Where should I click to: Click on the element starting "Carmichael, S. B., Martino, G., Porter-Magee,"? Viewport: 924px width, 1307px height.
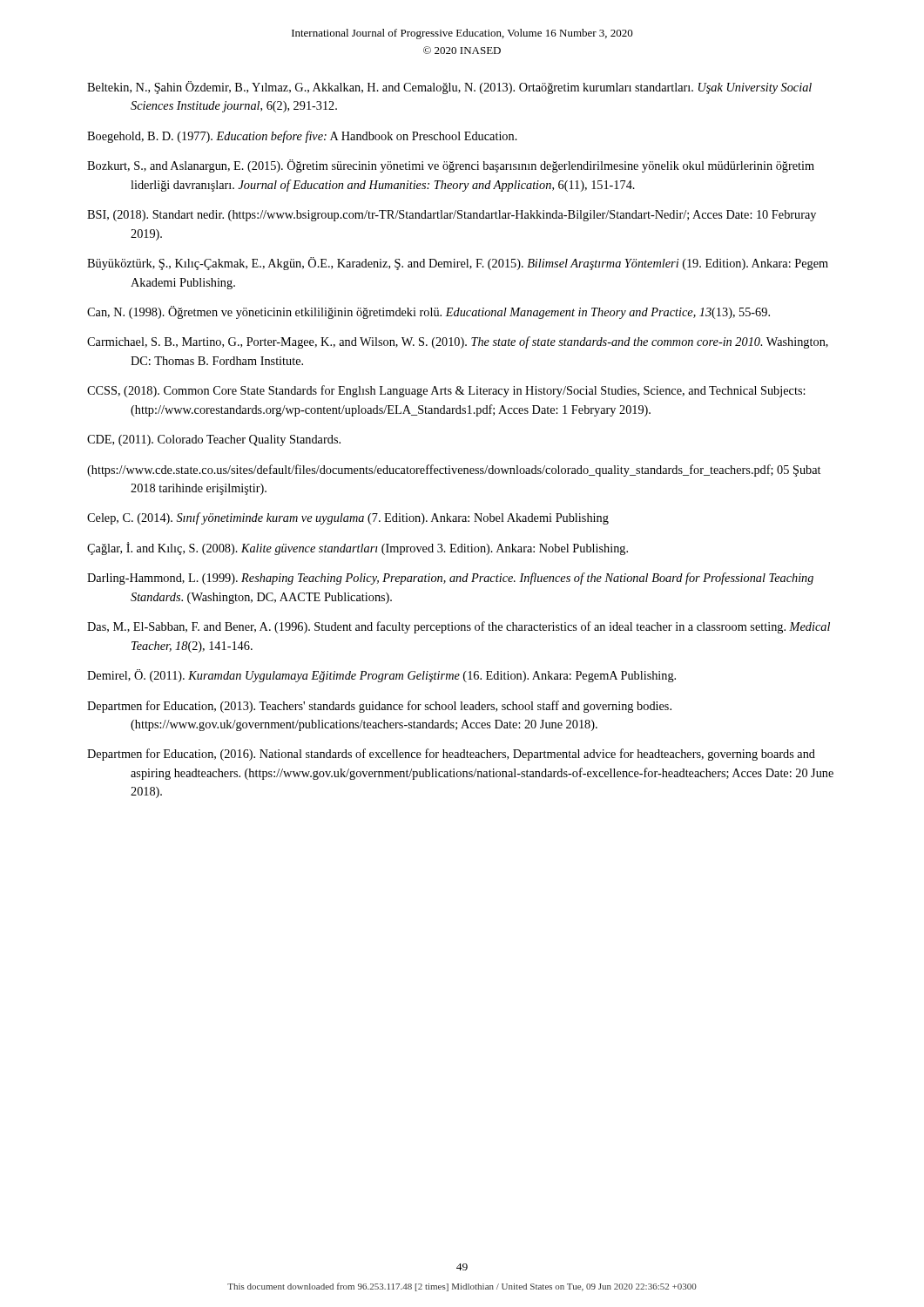[x=458, y=351]
